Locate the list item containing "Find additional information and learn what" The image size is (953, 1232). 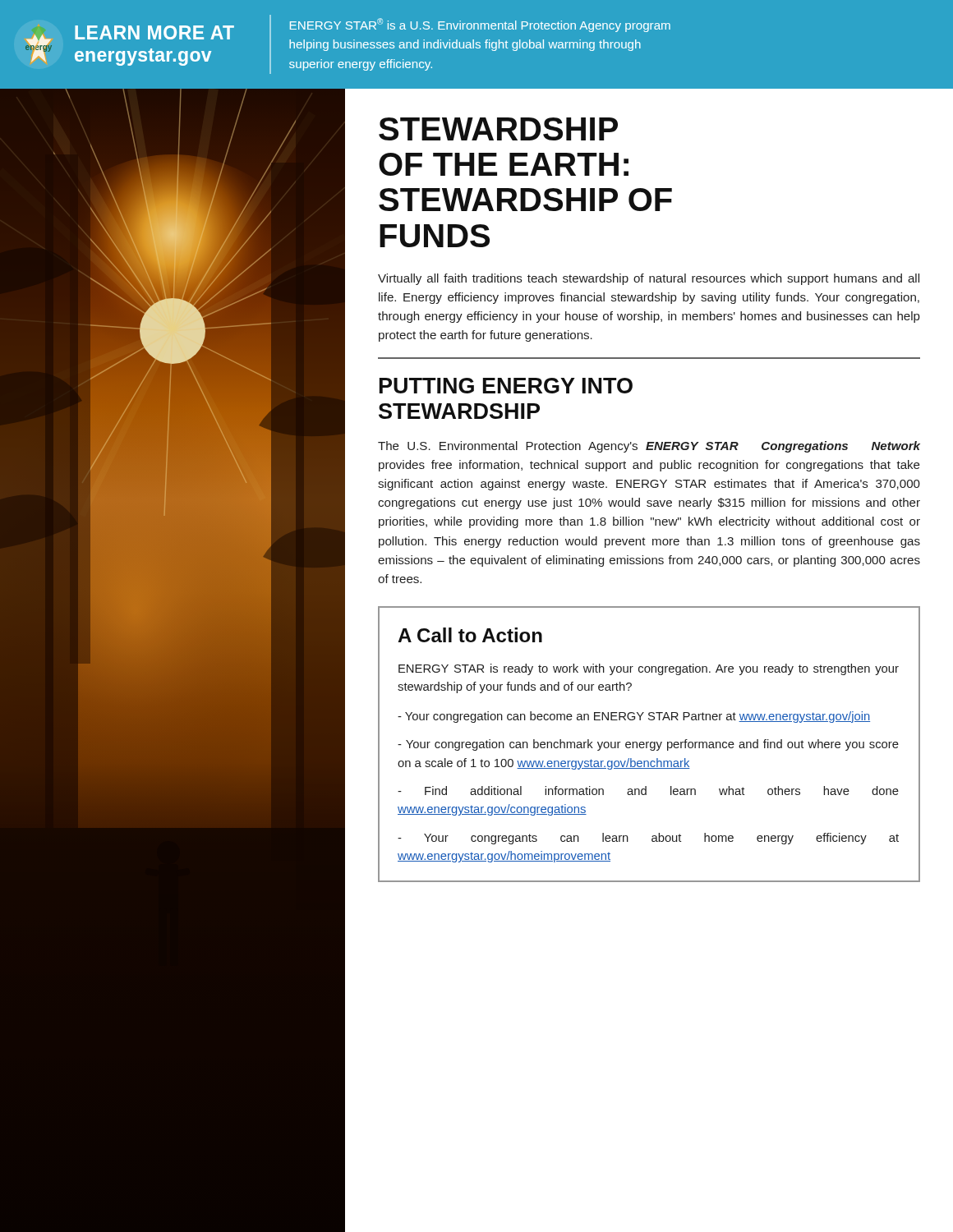pos(648,800)
